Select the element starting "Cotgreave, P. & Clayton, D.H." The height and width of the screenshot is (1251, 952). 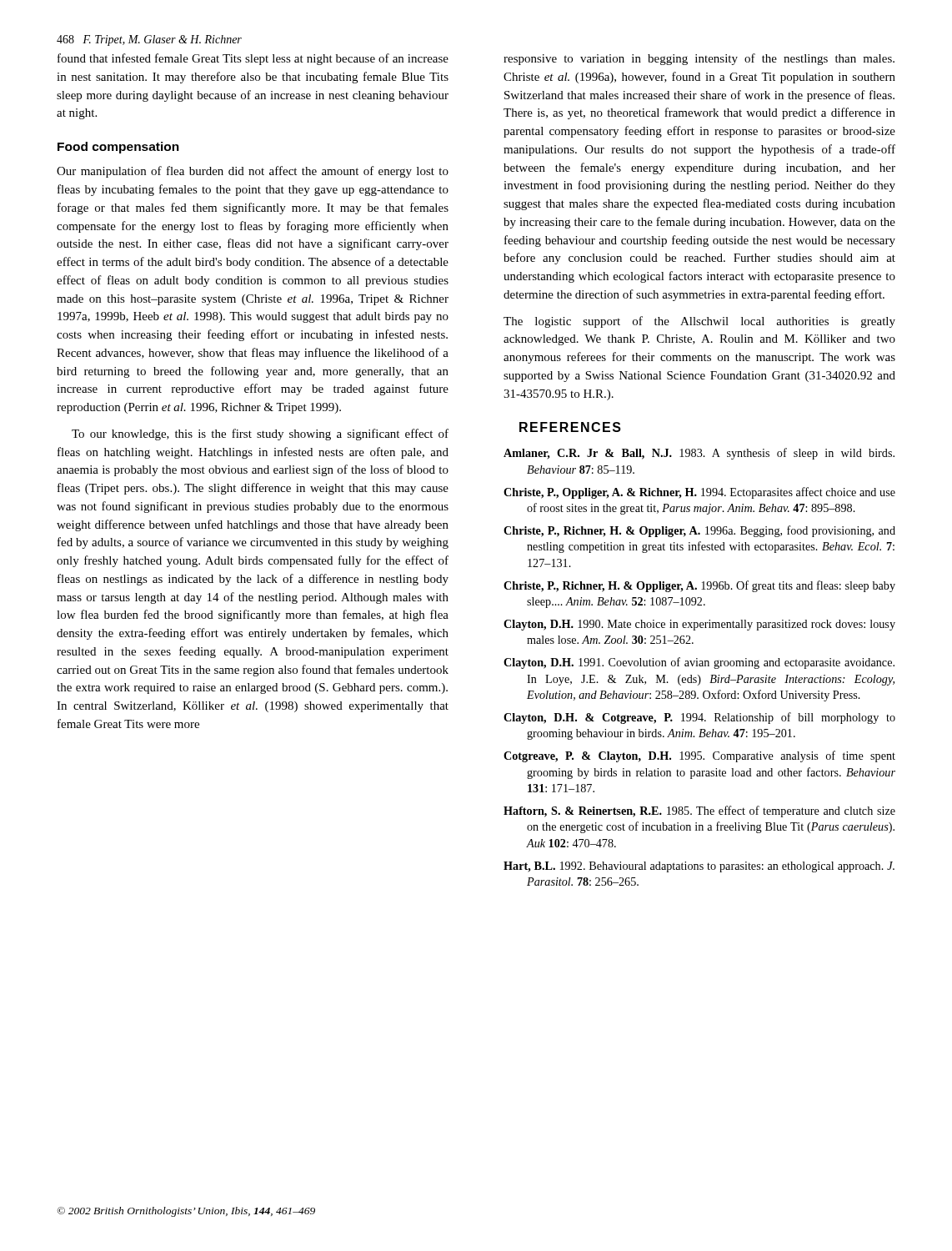699,773
